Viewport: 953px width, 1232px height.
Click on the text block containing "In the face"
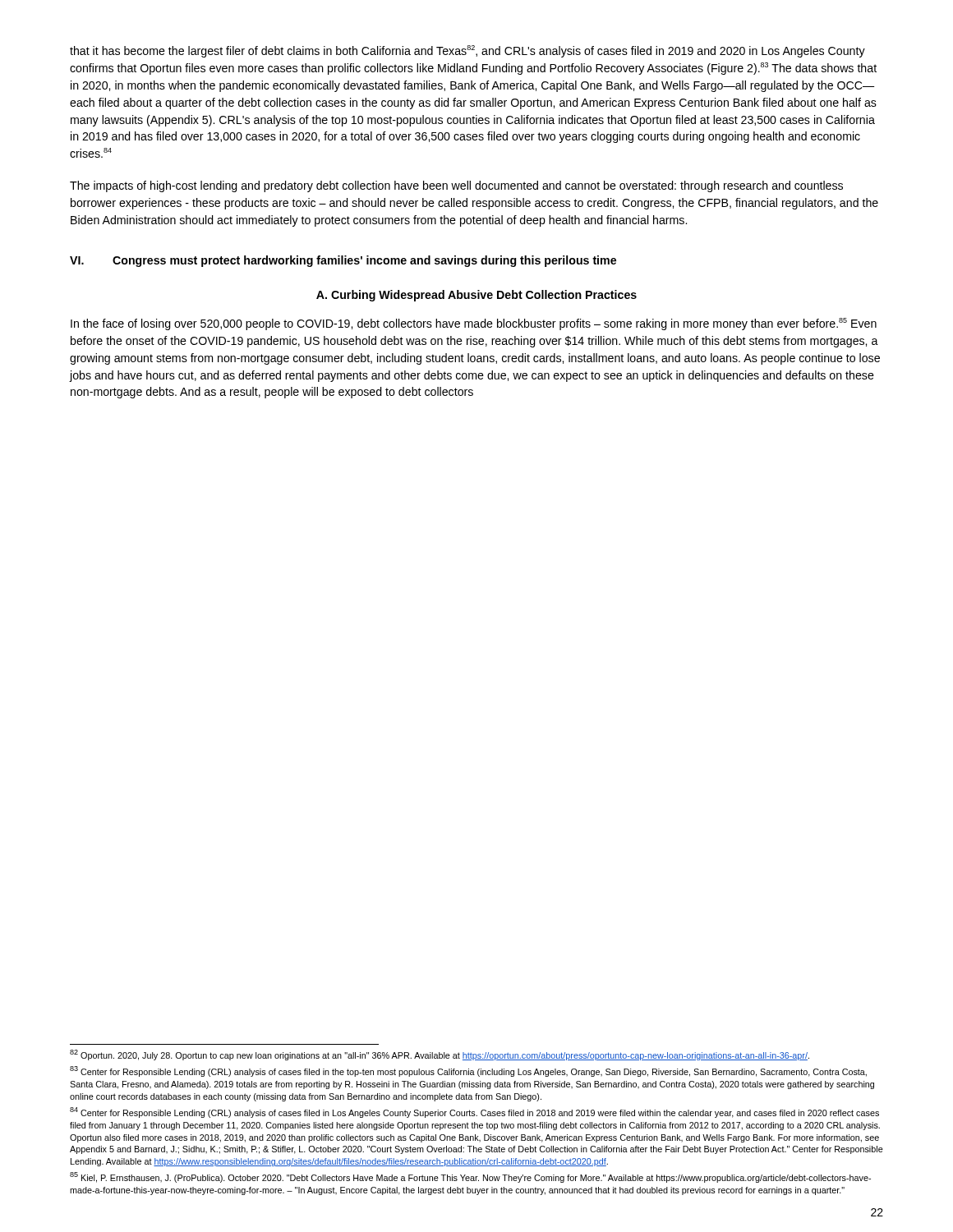click(475, 358)
